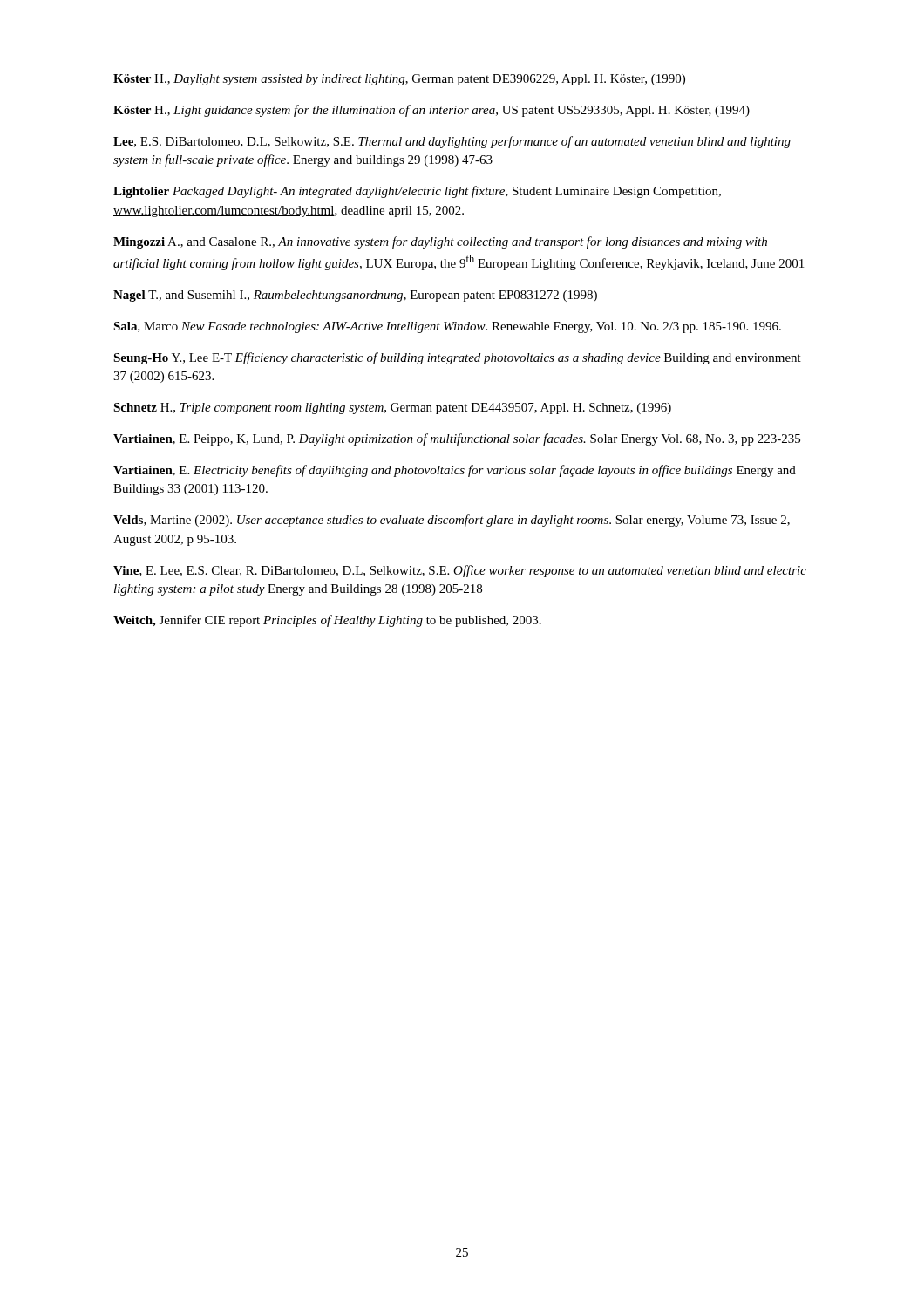Find the passage starting "Köster H., Light guidance system for the"

[432, 110]
